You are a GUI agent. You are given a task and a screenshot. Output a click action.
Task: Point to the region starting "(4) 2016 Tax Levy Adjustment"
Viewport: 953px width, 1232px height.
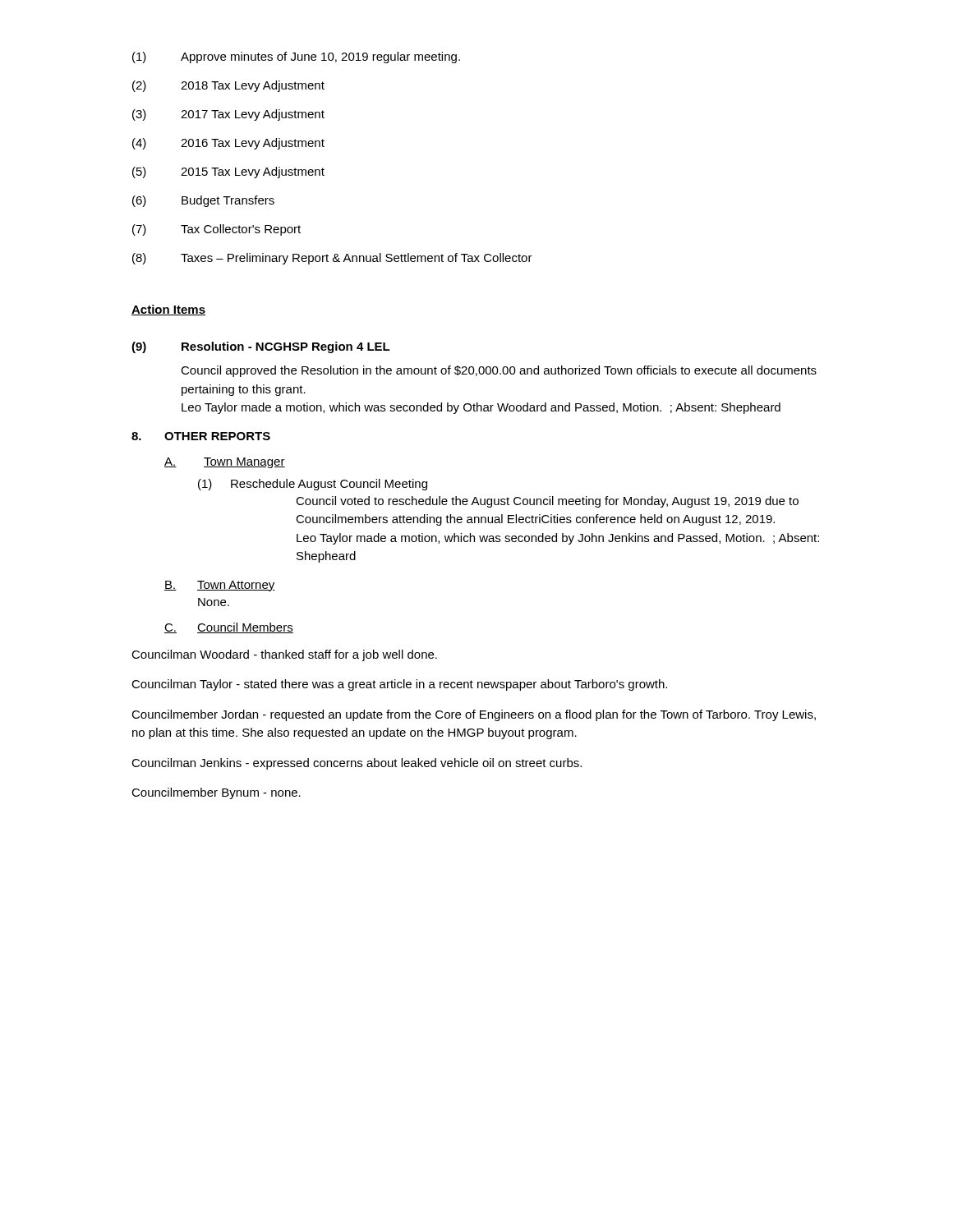tap(228, 144)
